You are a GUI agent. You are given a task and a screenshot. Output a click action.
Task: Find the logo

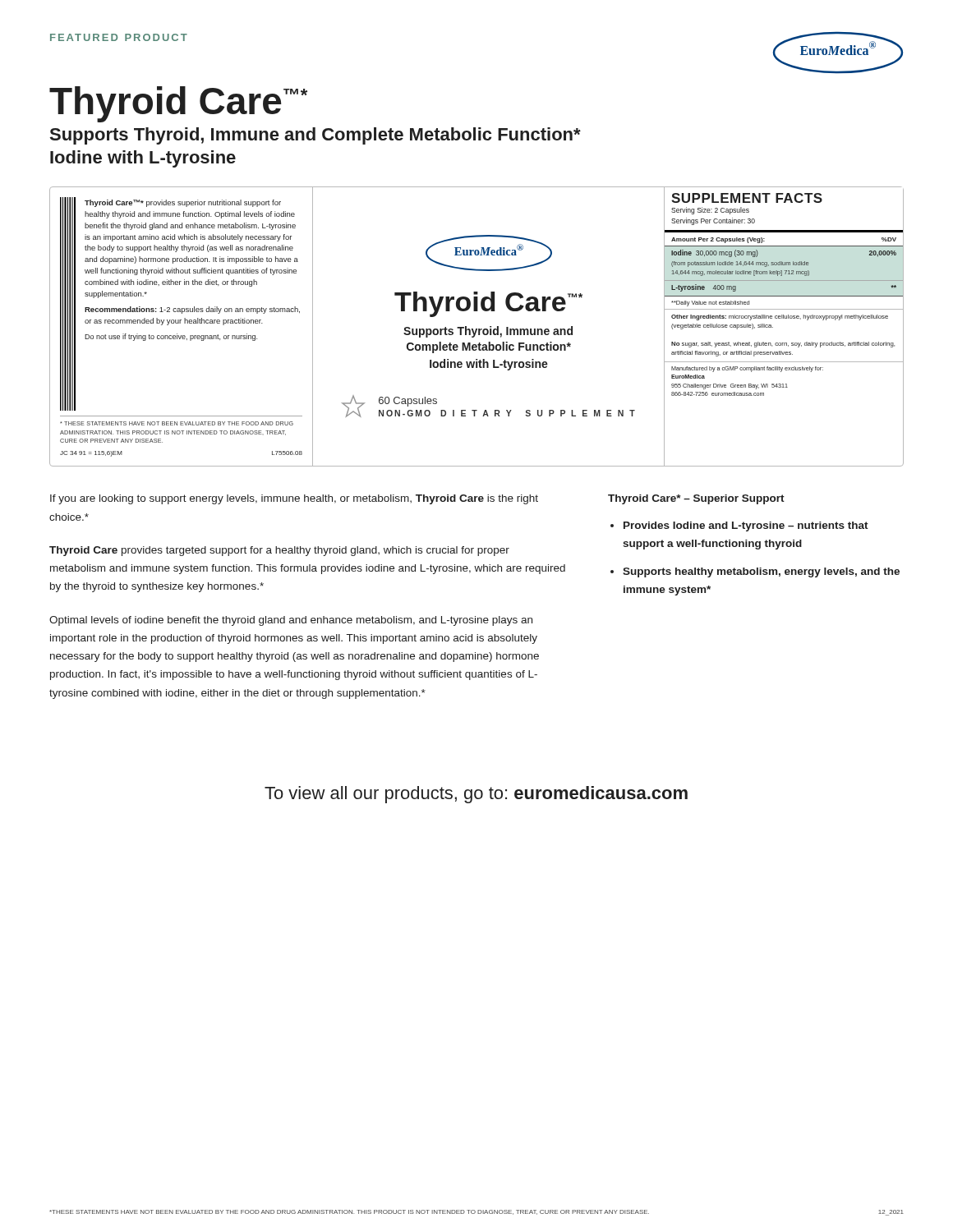click(838, 53)
